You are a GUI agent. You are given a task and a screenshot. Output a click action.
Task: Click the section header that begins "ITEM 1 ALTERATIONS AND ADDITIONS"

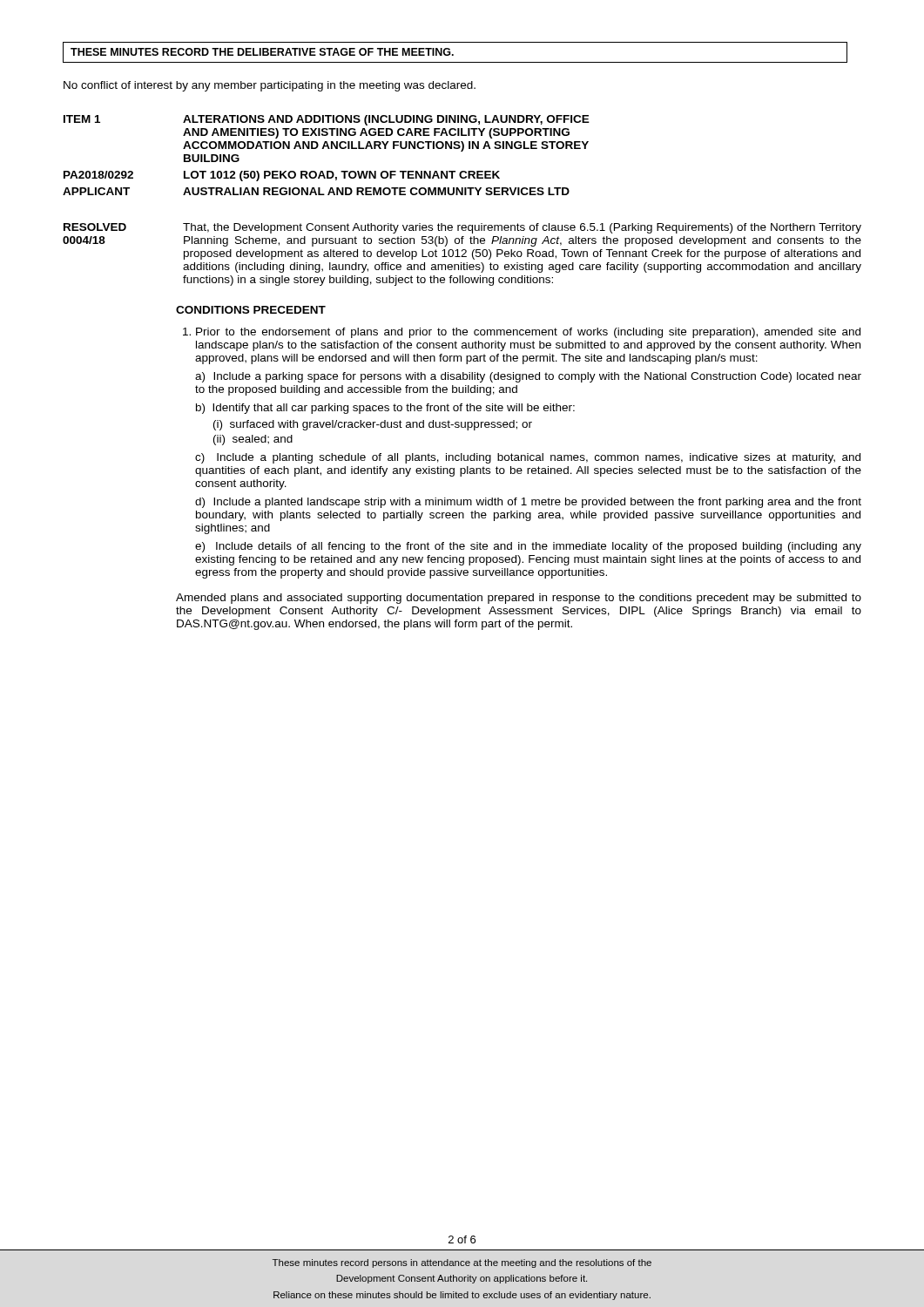462,155
